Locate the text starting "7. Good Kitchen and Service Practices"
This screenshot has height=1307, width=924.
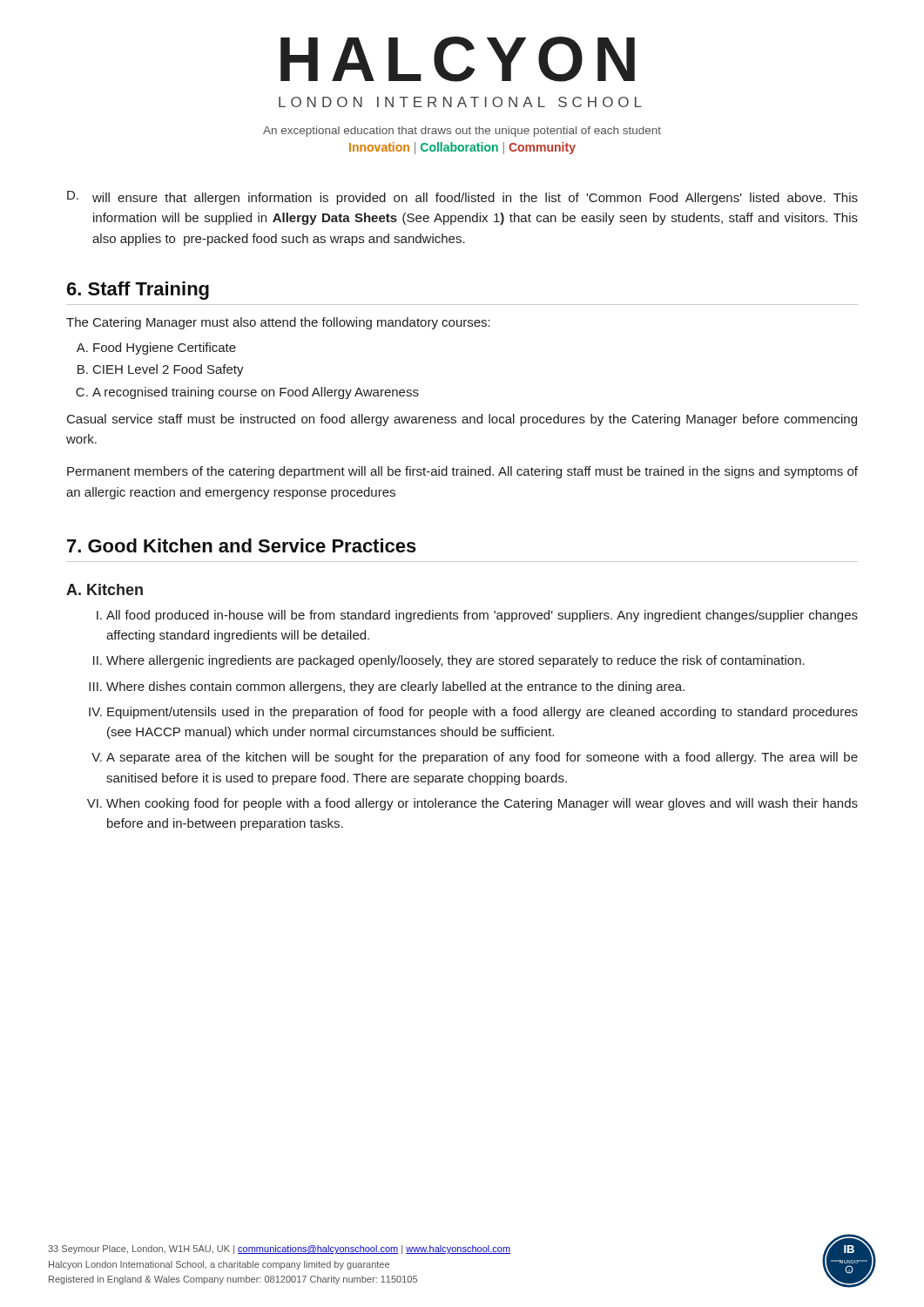click(x=241, y=546)
